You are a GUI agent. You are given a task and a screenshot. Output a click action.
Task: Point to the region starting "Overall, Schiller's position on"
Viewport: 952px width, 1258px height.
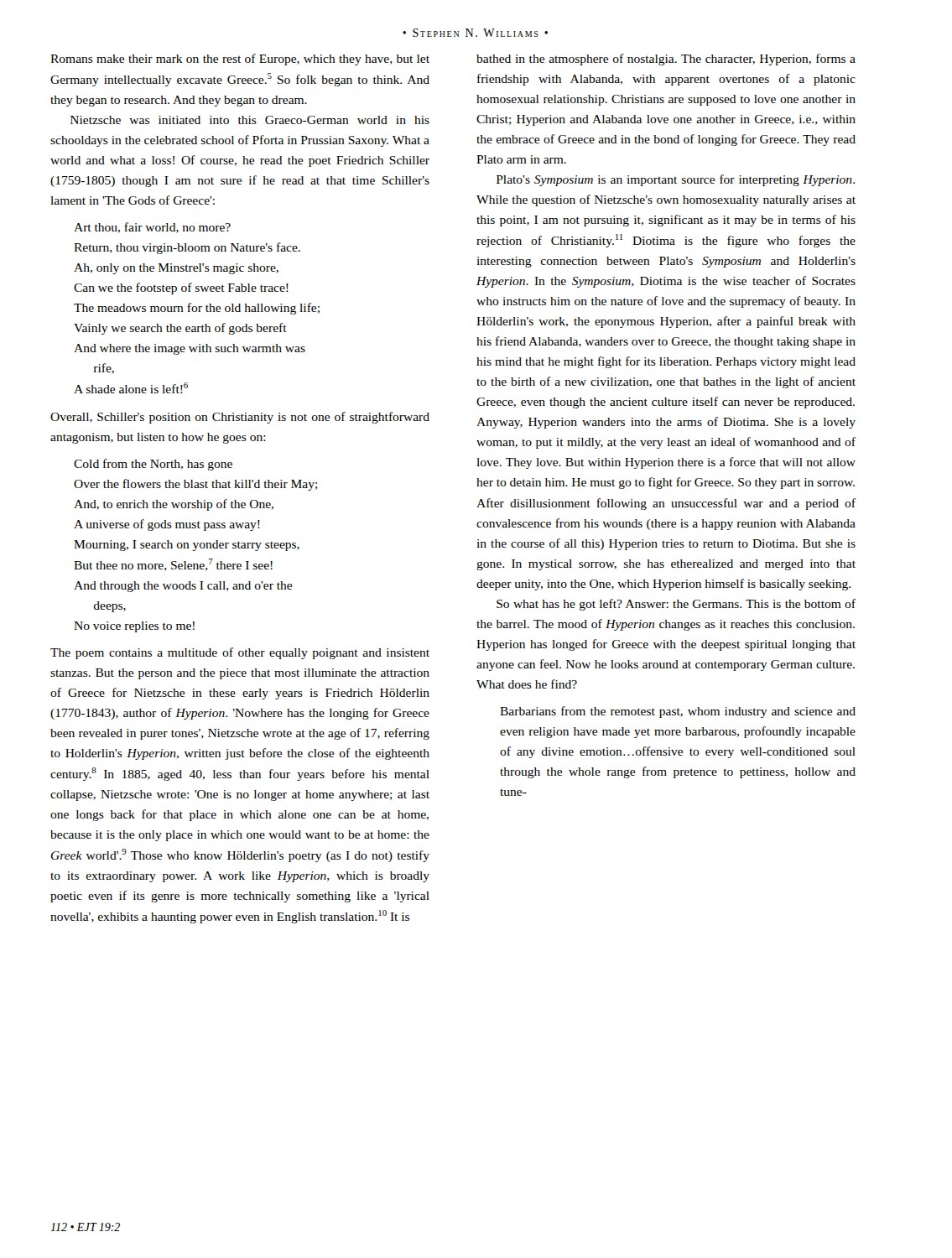[x=240, y=427]
